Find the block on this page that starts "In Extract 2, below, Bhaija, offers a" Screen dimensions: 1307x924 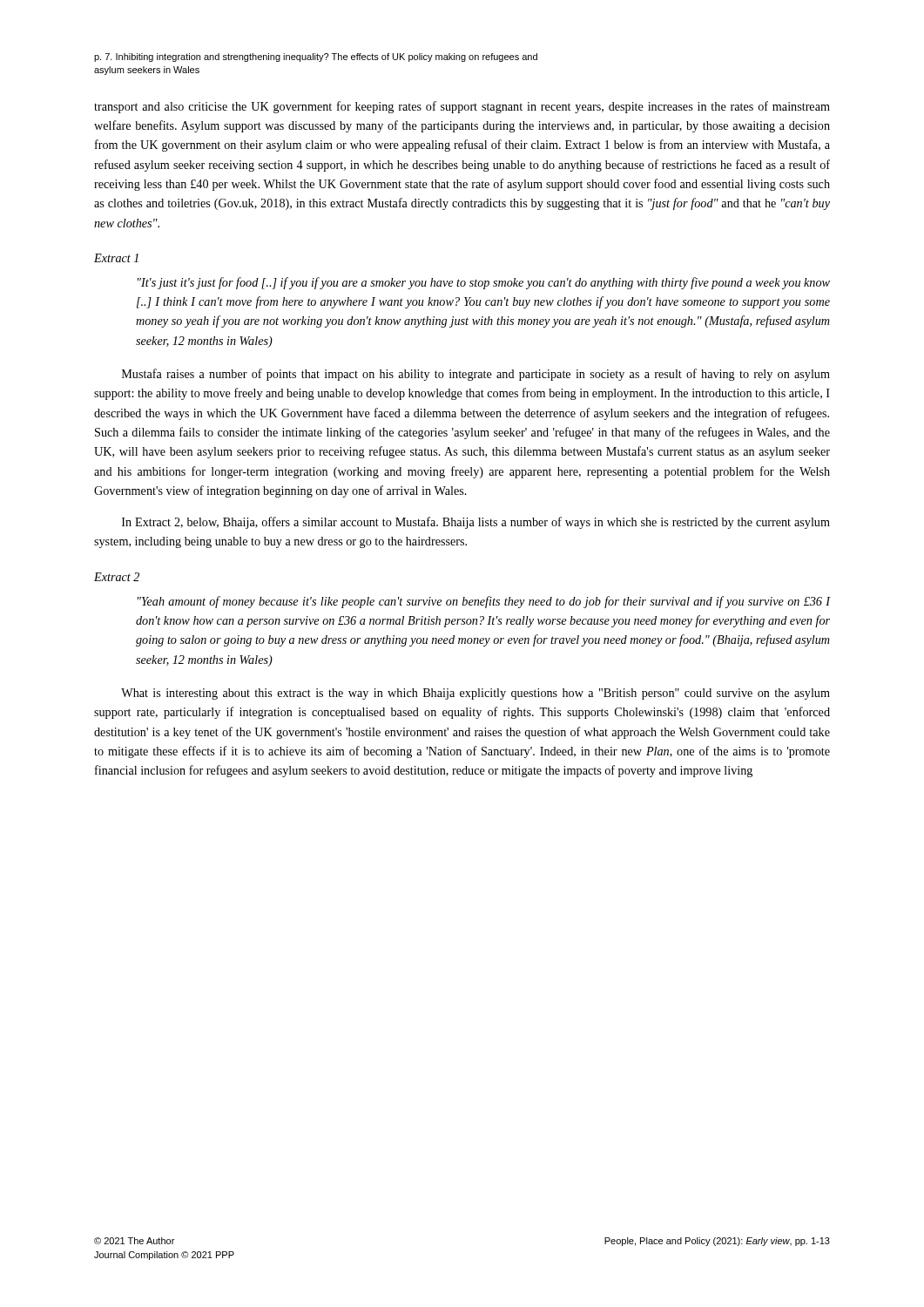[x=462, y=532]
